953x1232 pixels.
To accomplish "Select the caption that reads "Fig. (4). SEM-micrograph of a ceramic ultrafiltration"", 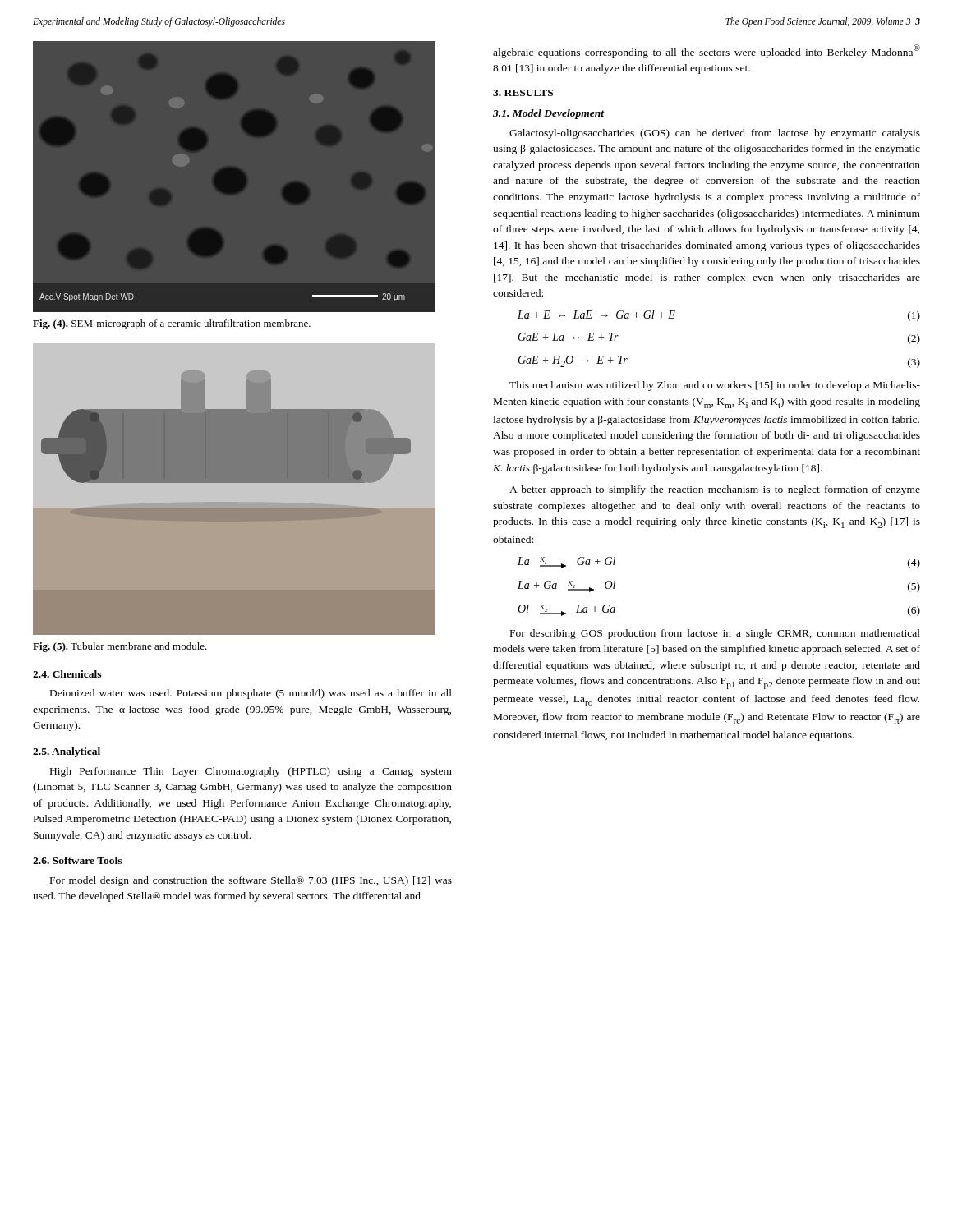I will (x=172, y=323).
